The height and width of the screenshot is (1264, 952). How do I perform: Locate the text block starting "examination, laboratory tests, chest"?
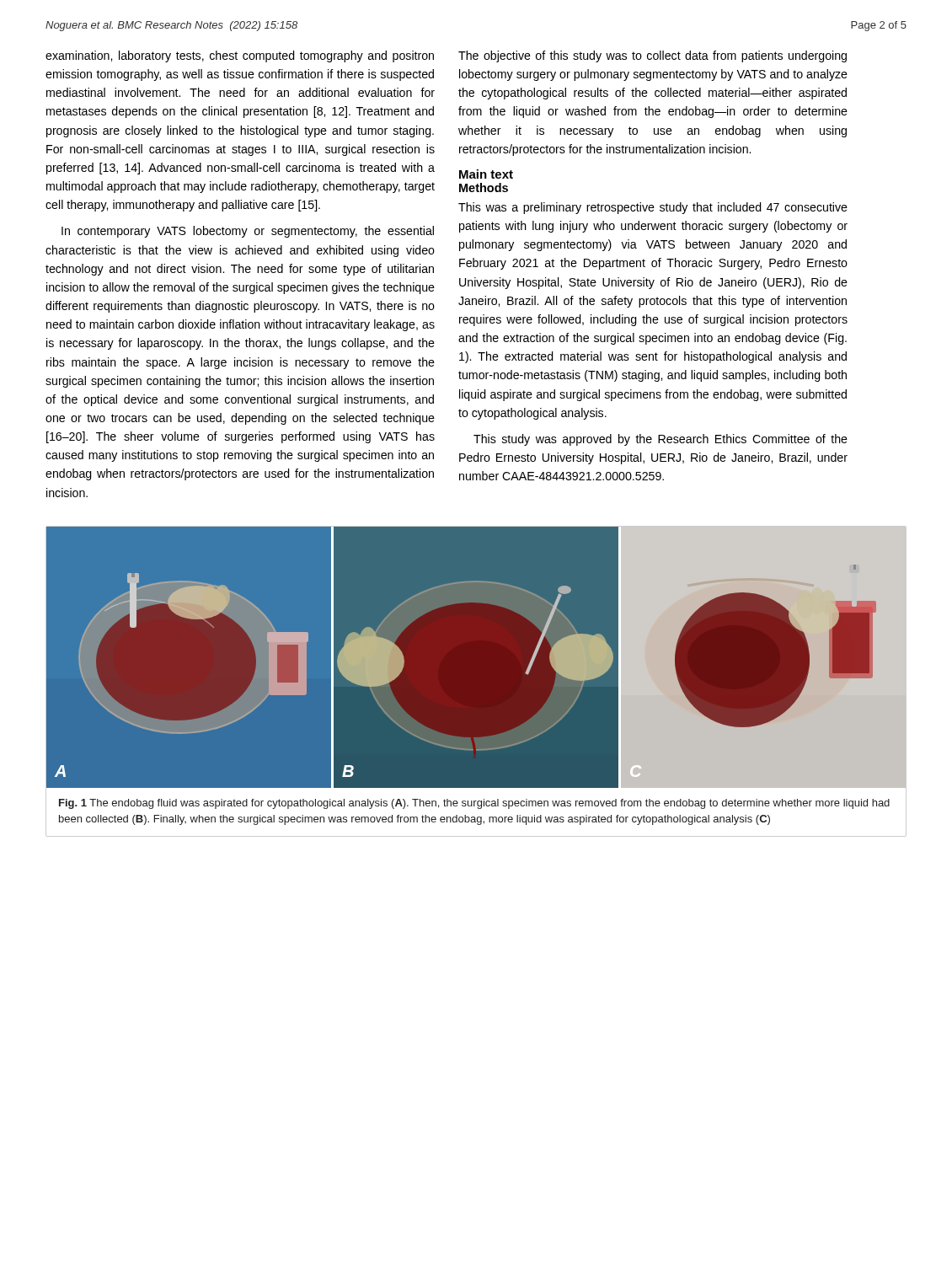240,274
